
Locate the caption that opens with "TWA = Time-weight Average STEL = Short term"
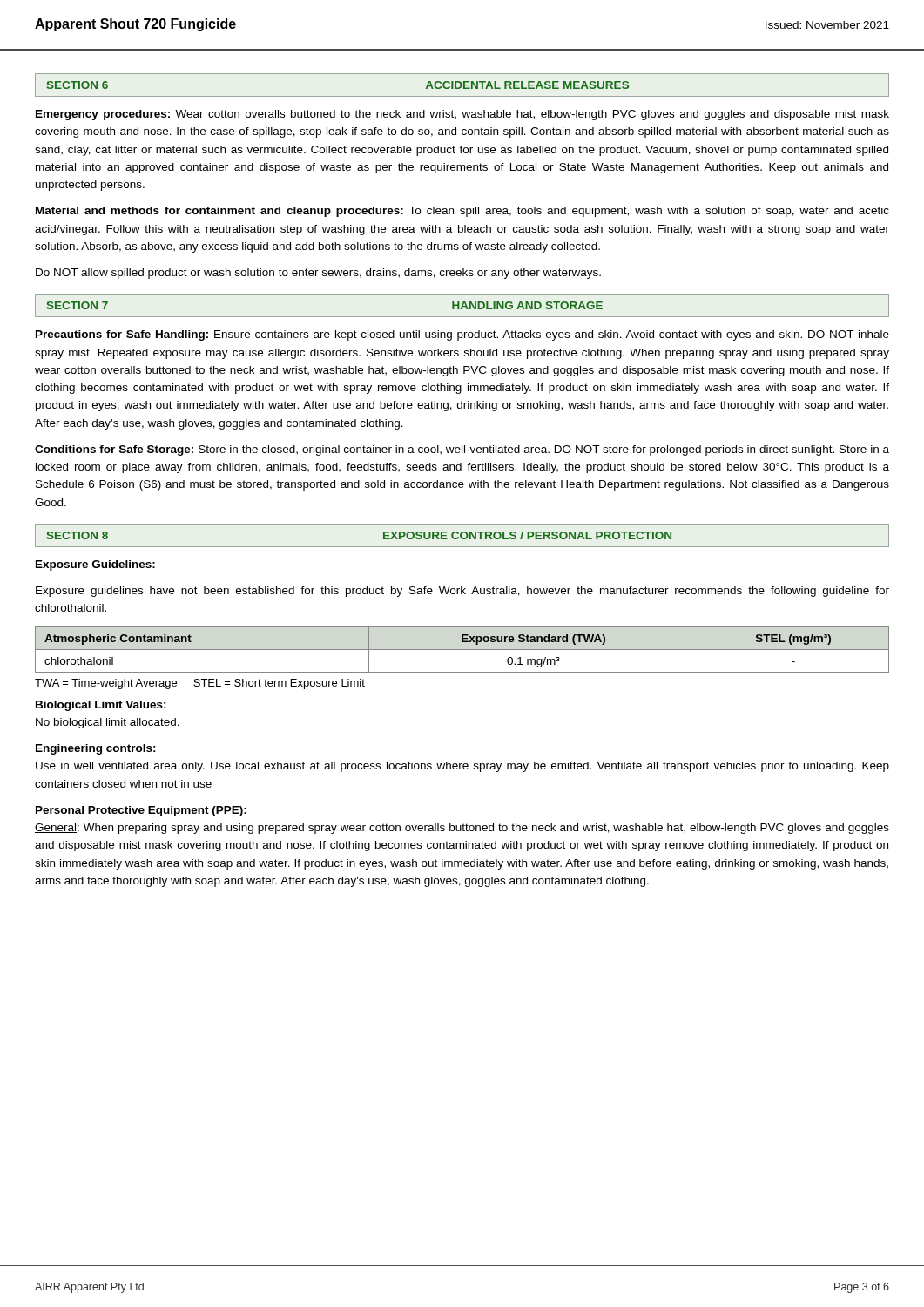[200, 682]
